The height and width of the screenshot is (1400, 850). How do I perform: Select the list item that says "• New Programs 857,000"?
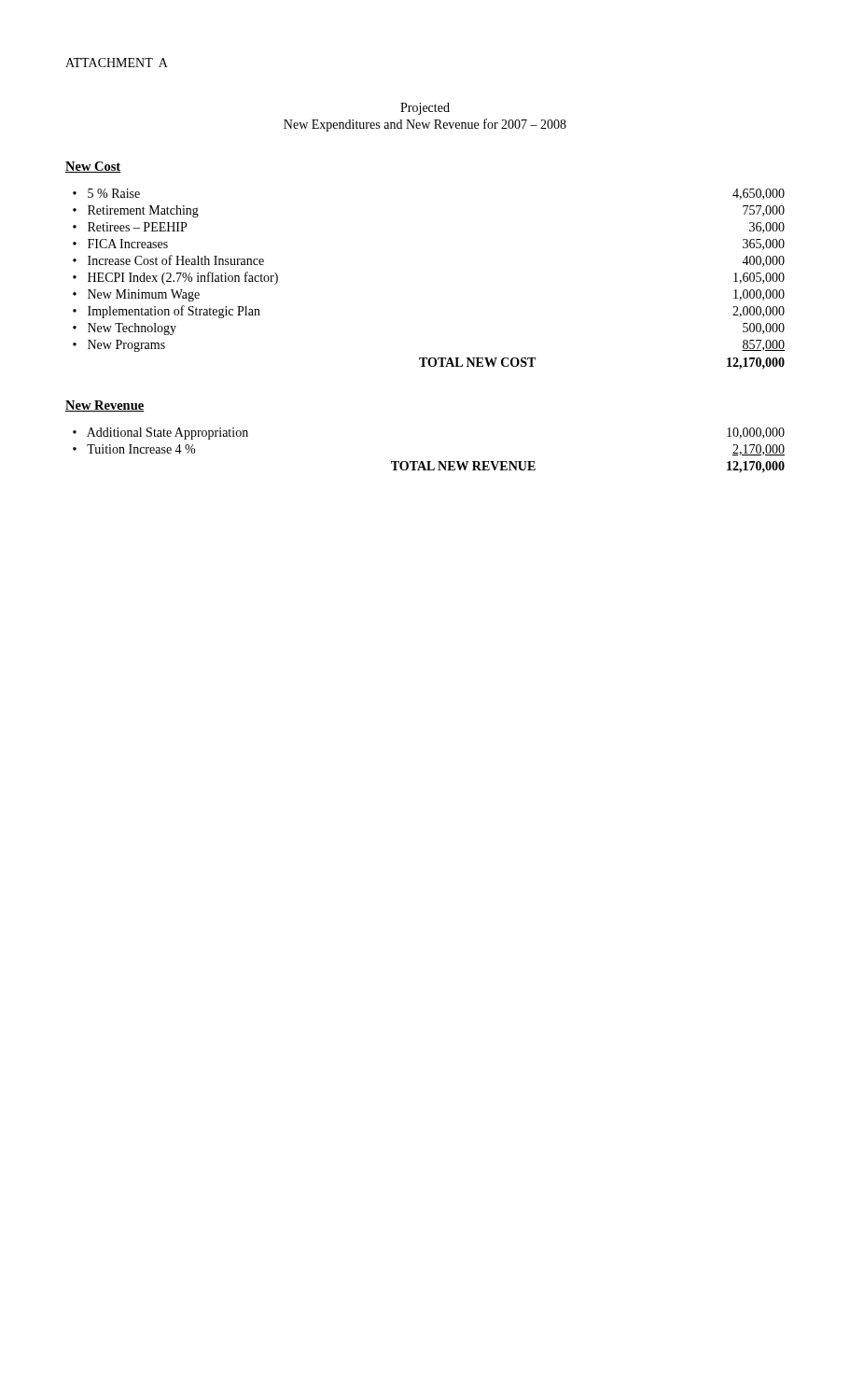click(x=119, y=345)
